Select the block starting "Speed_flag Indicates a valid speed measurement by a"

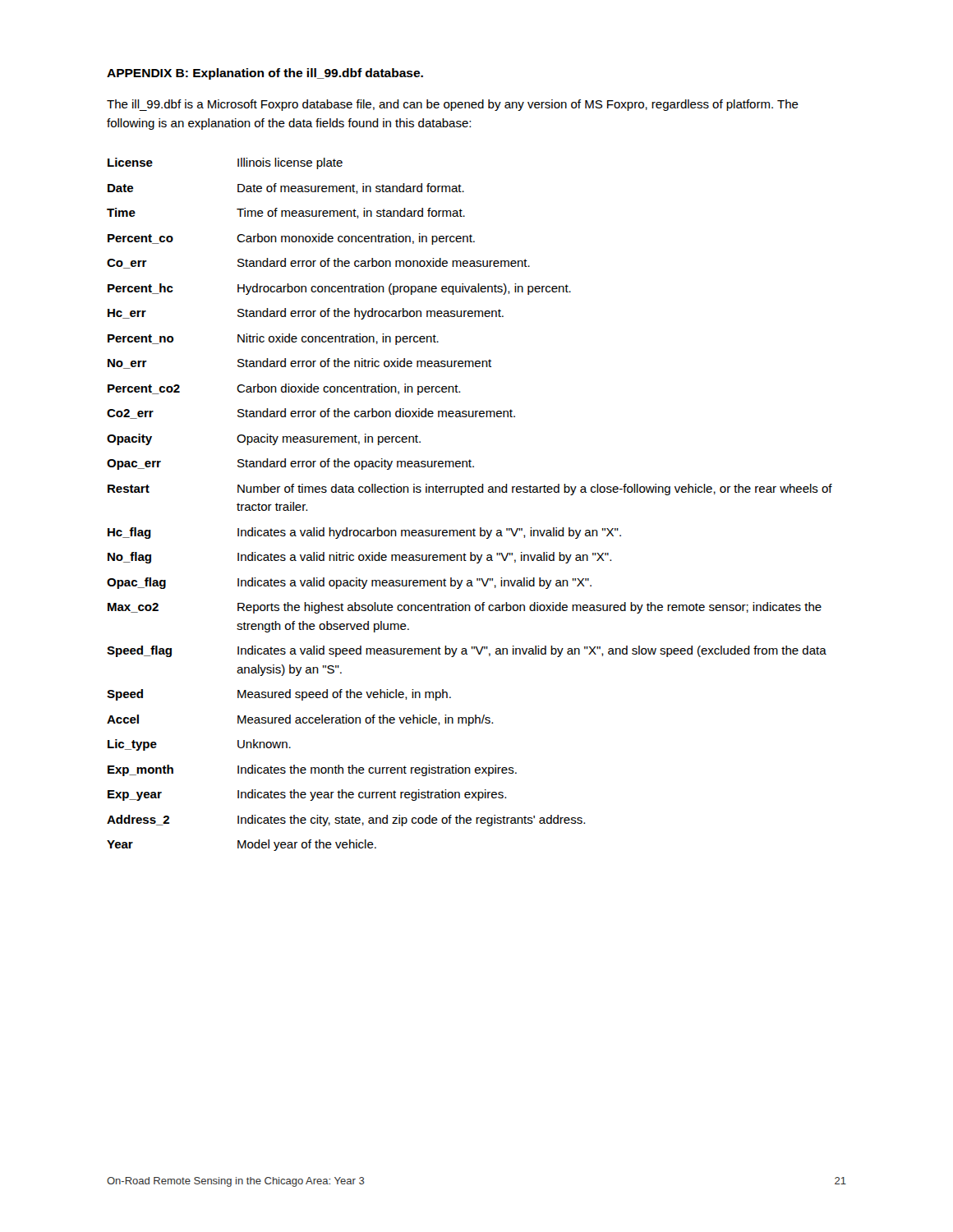tap(476, 660)
